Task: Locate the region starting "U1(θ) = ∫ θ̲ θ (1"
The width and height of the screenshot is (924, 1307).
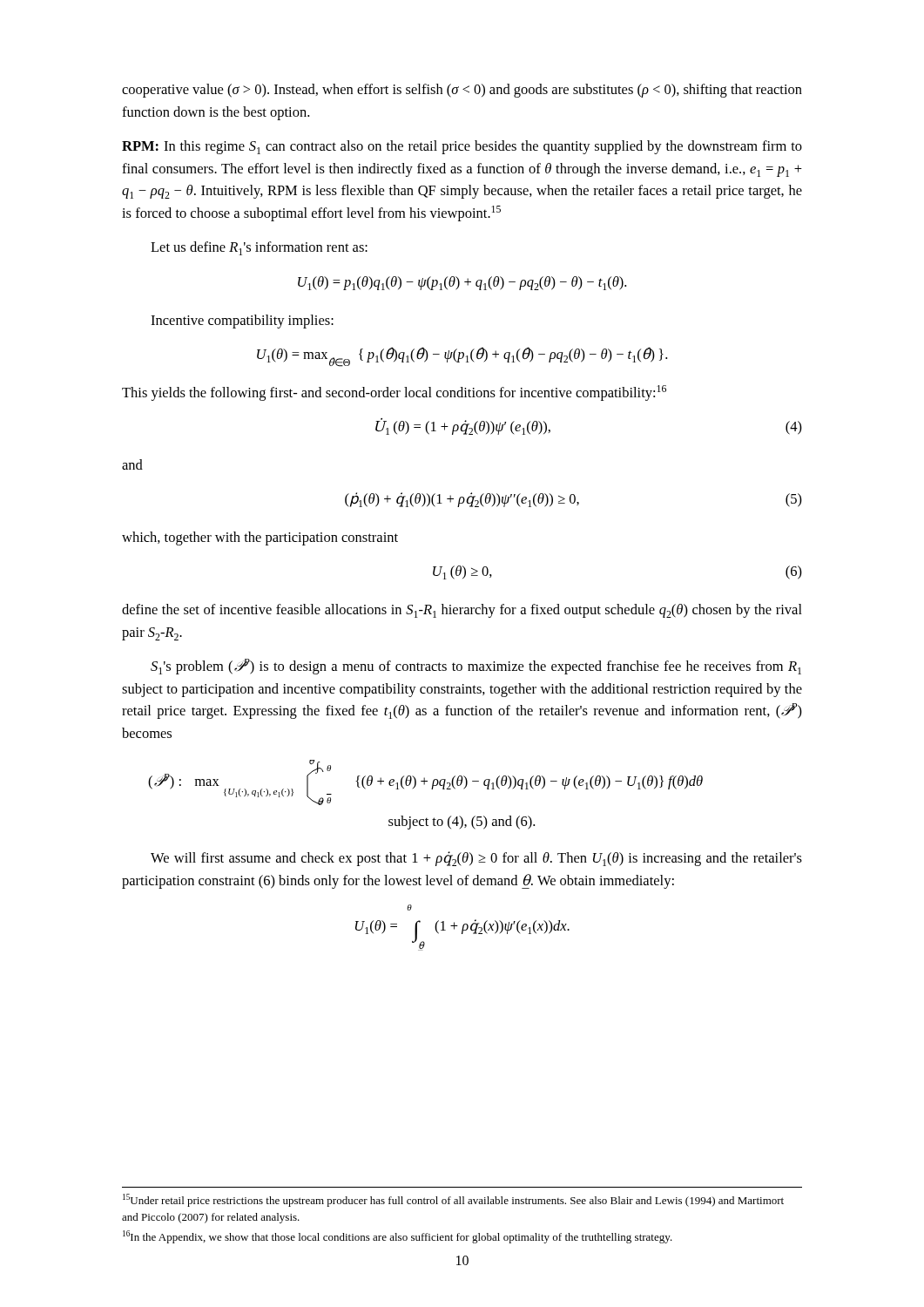Action: coord(462,927)
